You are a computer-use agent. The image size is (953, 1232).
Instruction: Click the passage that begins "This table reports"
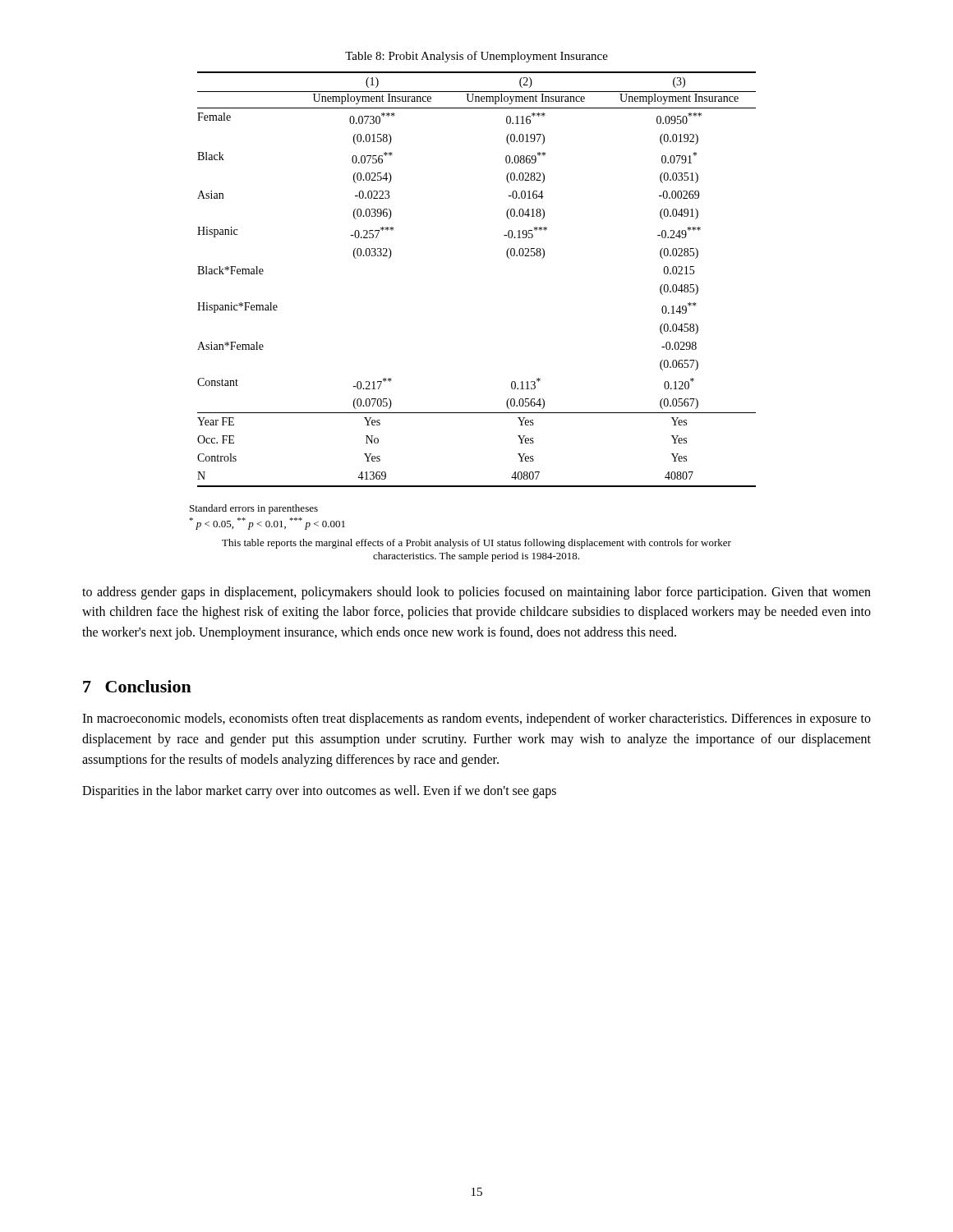(x=476, y=549)
